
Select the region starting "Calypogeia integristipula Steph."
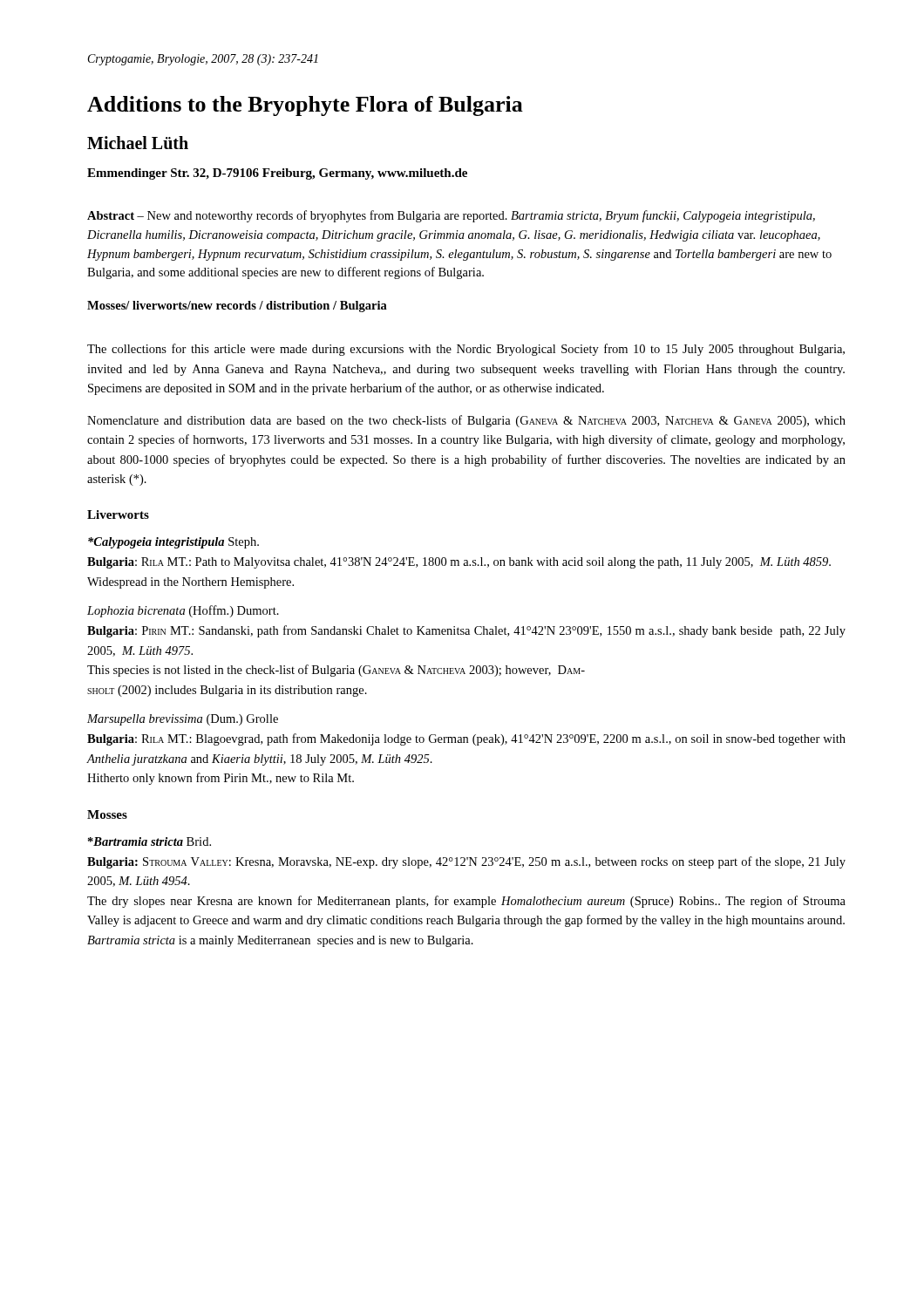coord(173,542)
